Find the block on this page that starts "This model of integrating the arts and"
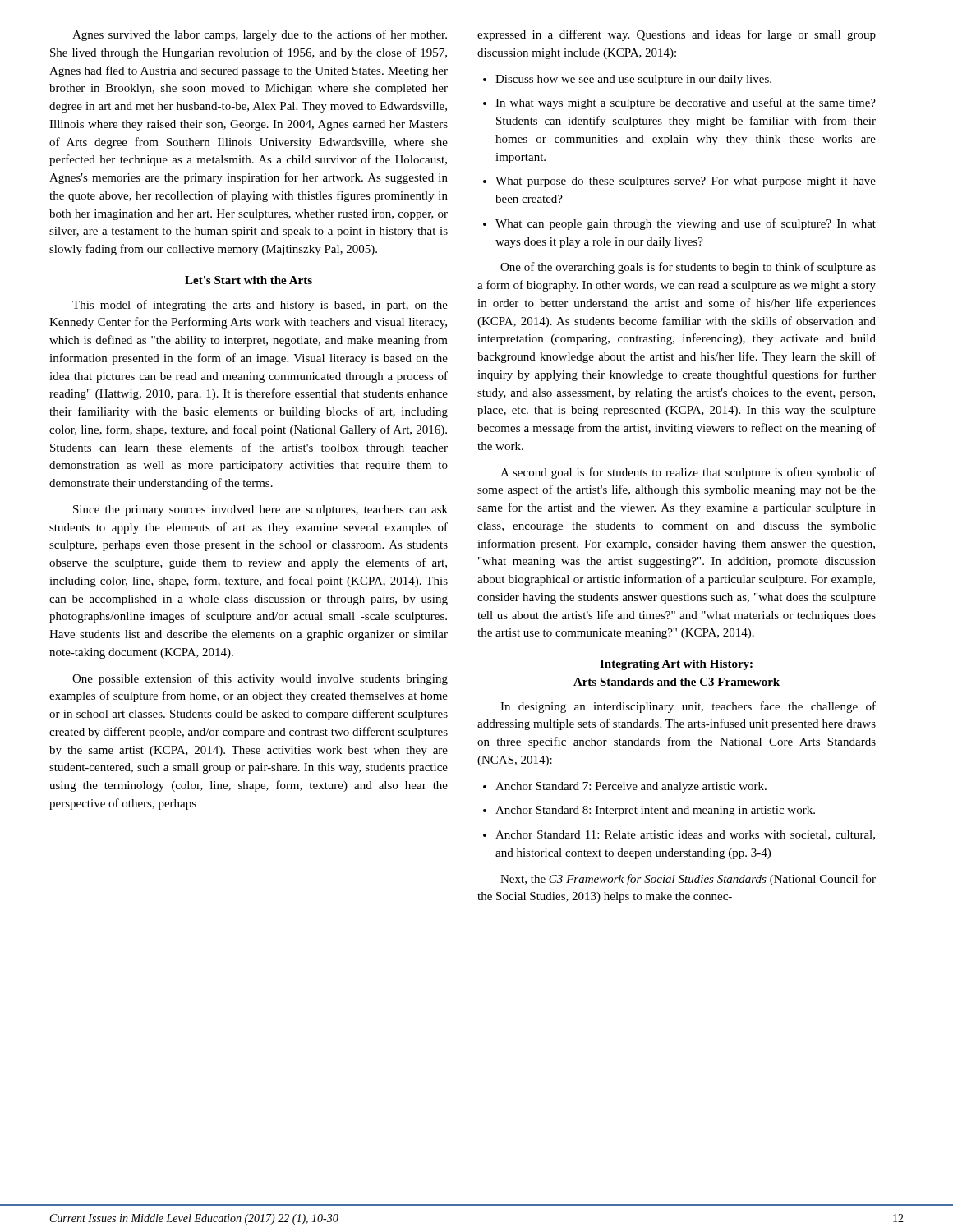The height and width of the screenshot is (1232, 953). click(x=248, y=394)
